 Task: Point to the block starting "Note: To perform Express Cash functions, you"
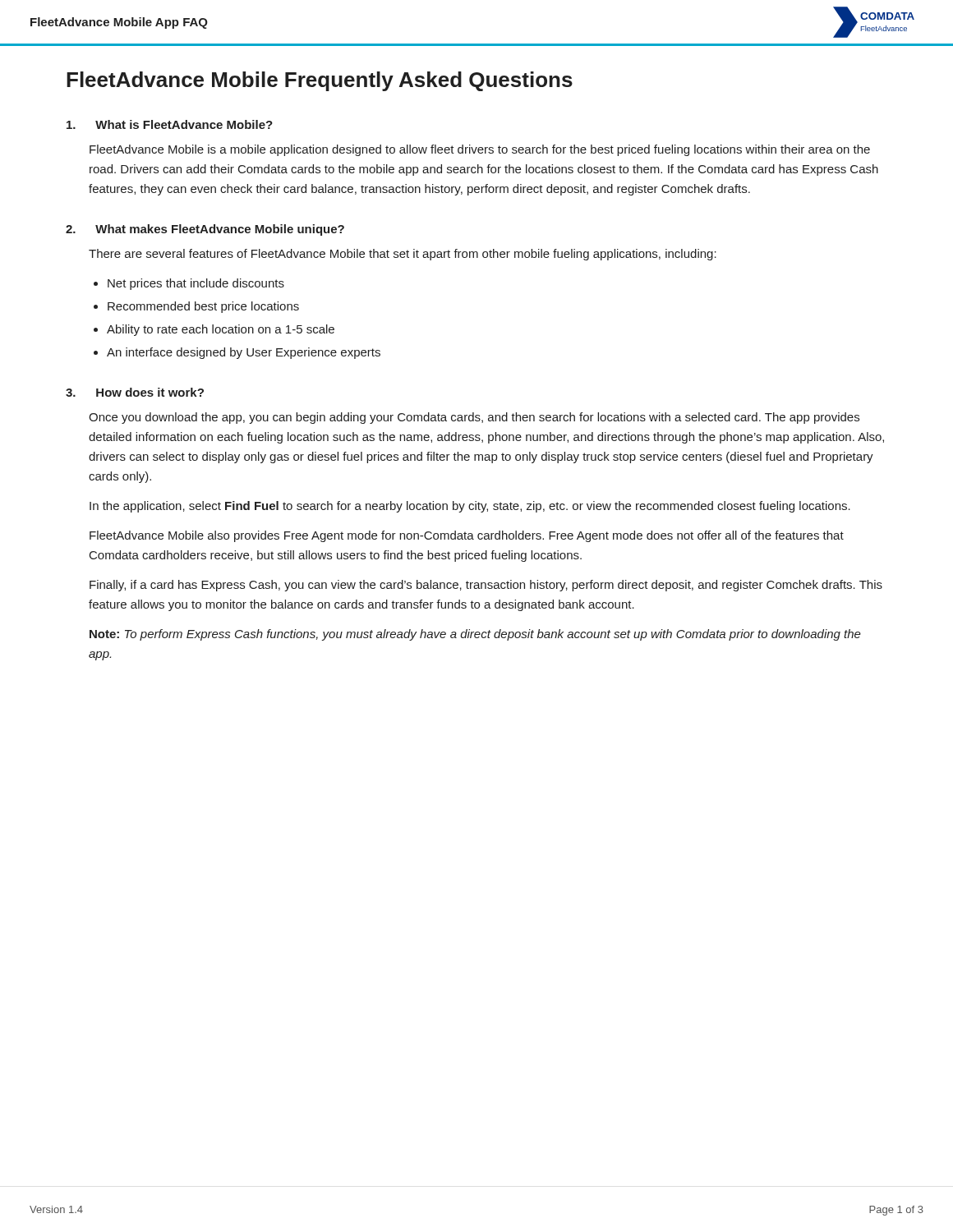click(488, 644)
